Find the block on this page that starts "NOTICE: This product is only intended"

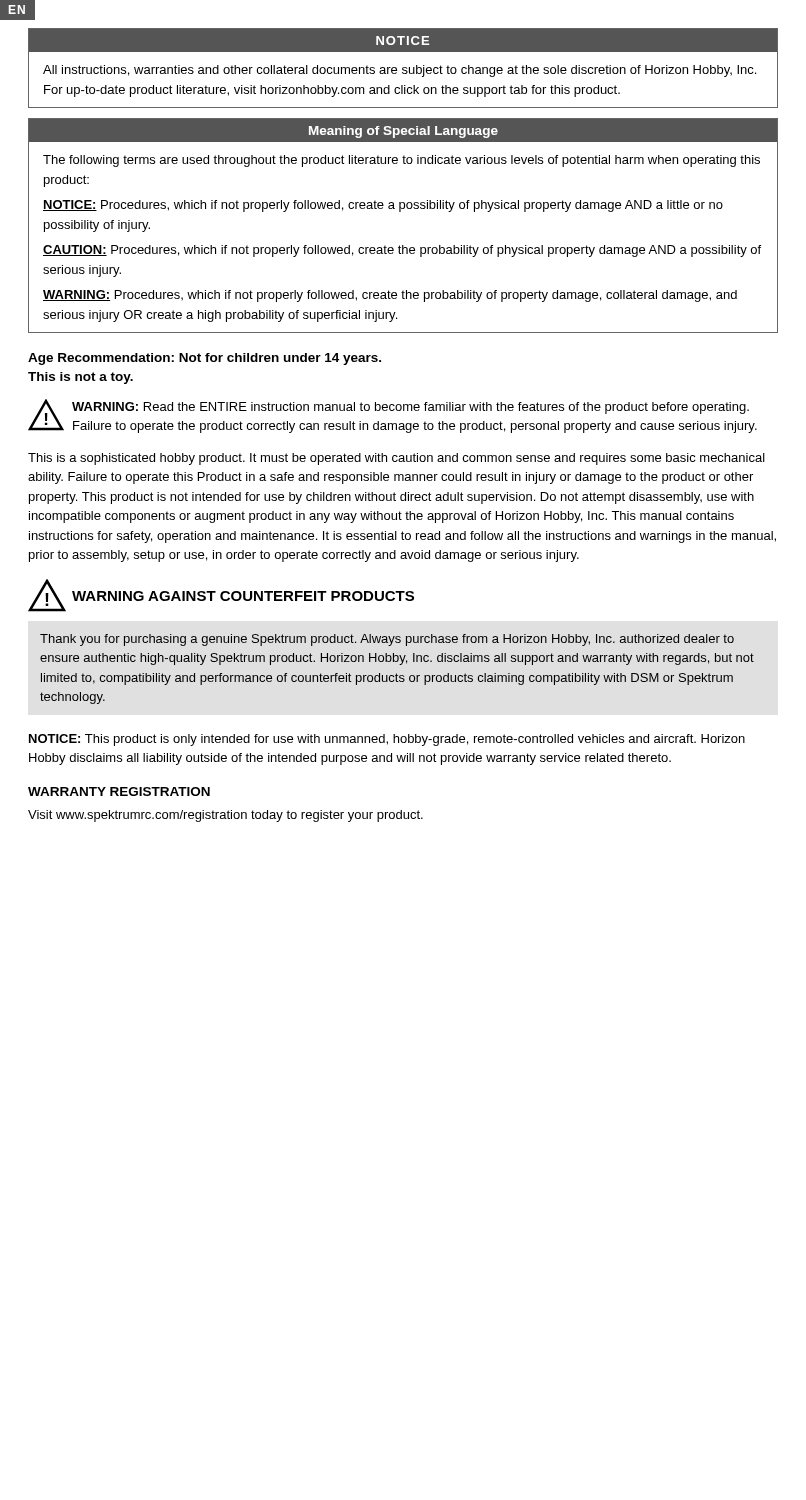tap(387, 748)
